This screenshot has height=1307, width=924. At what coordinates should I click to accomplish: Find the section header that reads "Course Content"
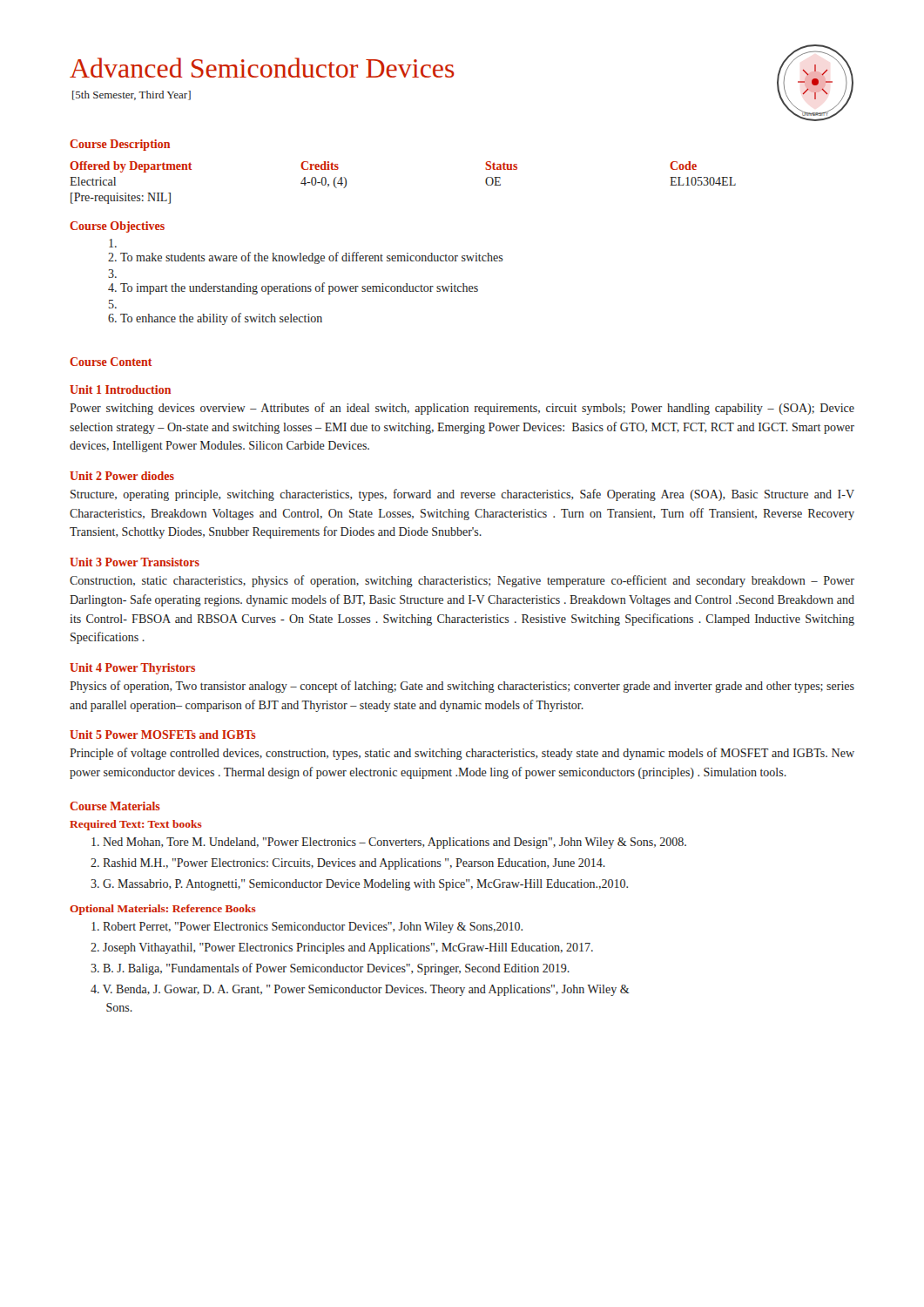111,362
